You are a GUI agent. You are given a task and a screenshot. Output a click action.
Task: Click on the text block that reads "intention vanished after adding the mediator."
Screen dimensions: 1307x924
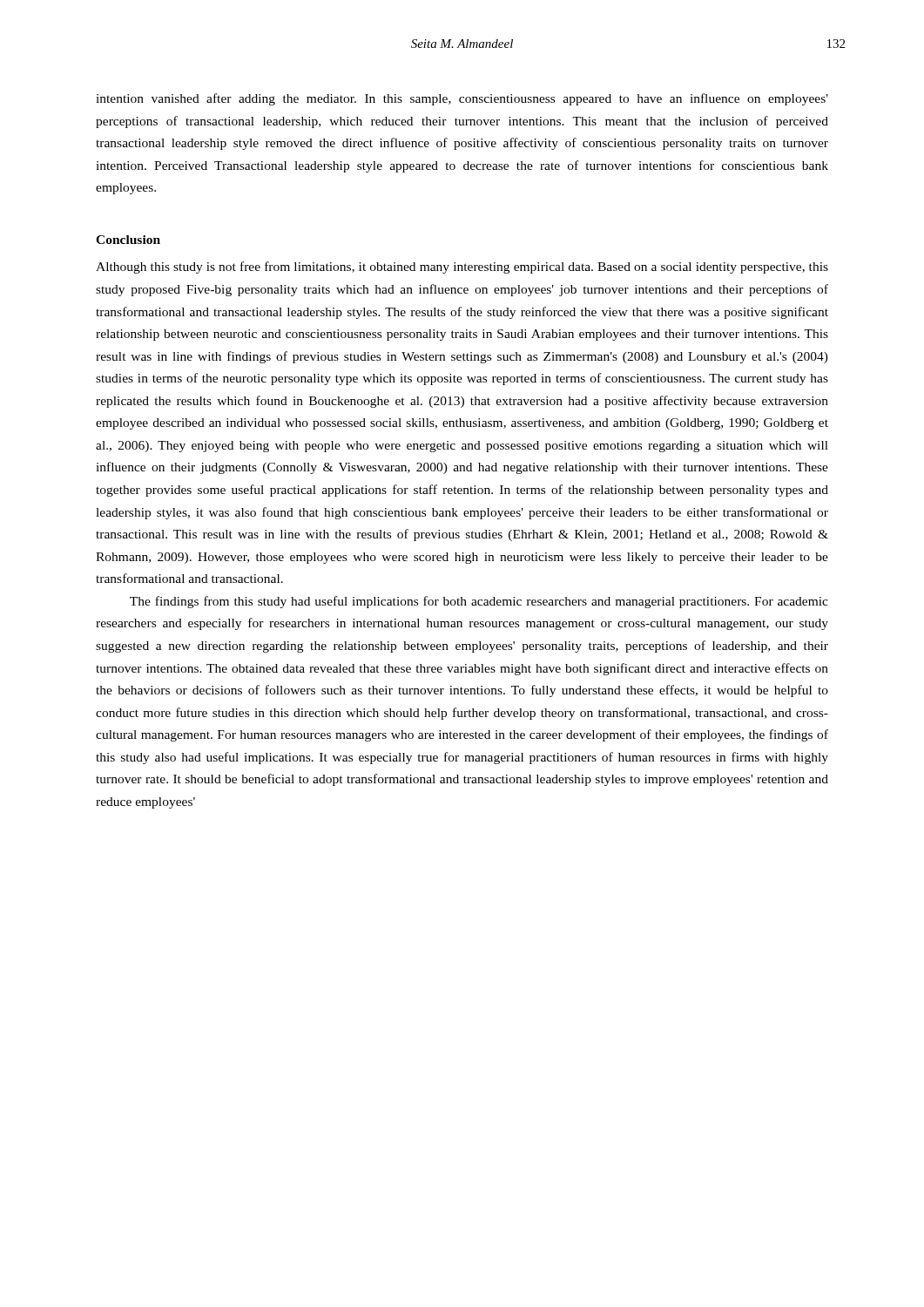pyautogui.click(x=462, y=143)
